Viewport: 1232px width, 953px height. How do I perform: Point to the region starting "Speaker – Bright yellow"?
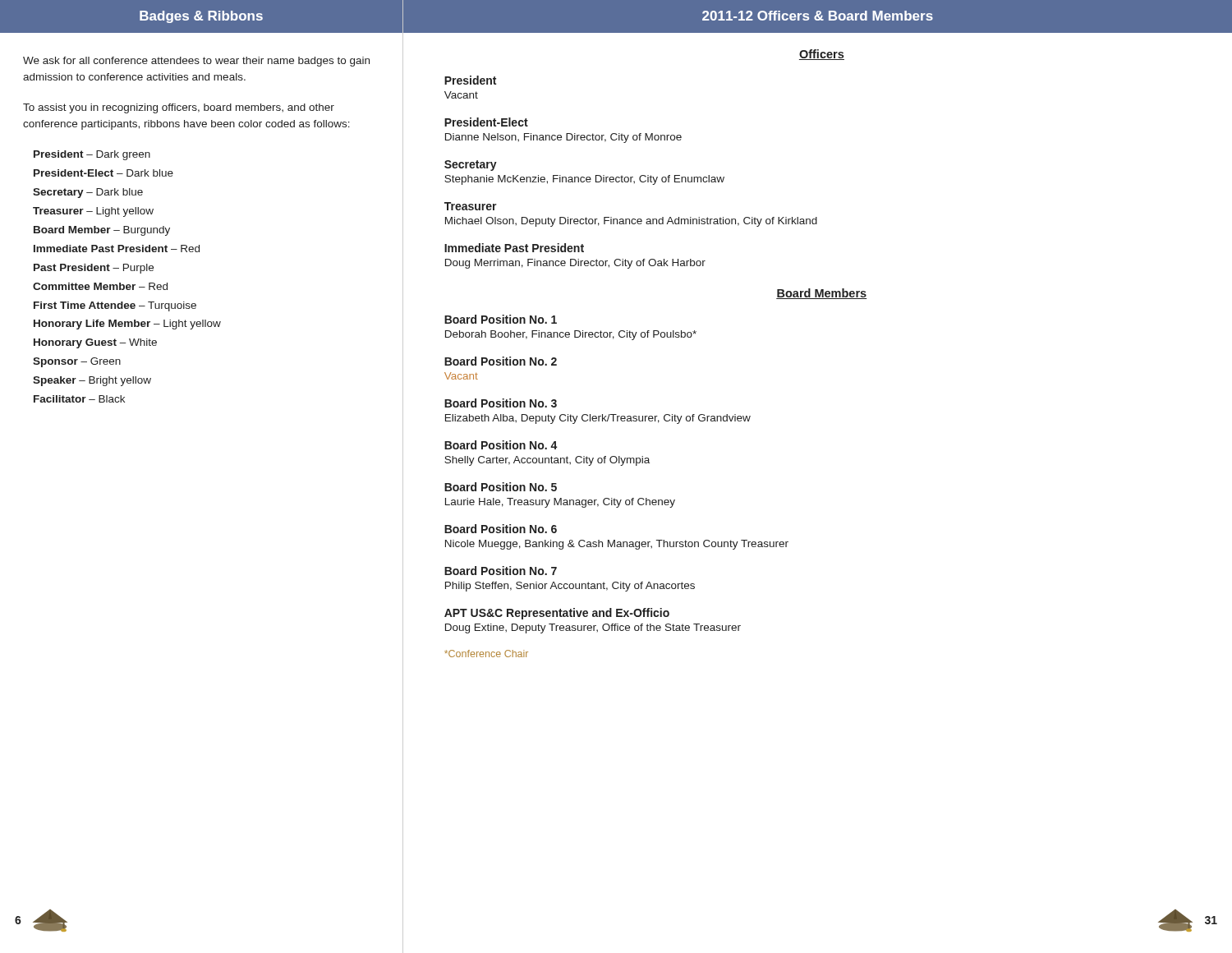click(92, 380)
